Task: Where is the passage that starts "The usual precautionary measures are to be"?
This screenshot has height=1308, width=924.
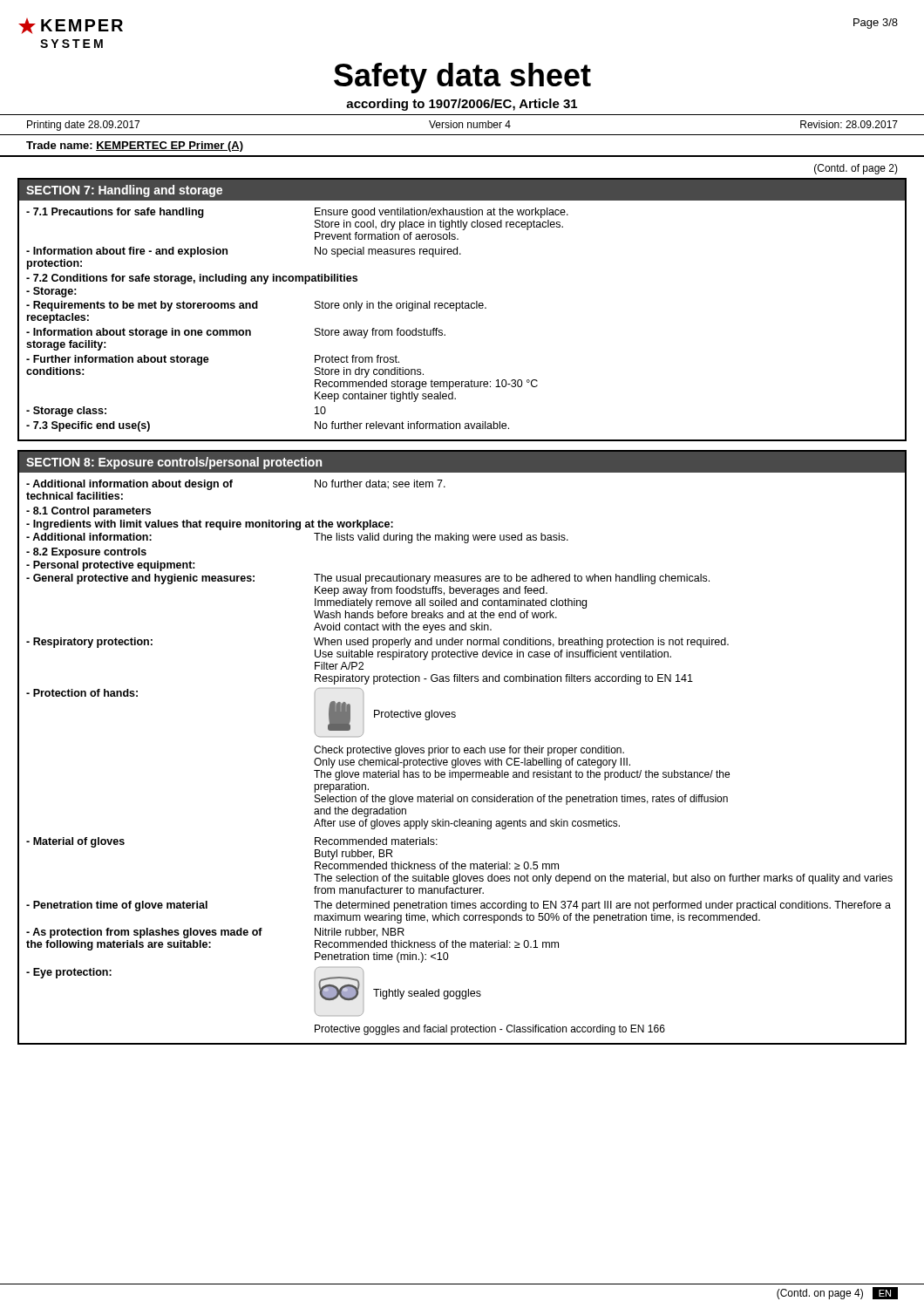Action: pos(512,603)
